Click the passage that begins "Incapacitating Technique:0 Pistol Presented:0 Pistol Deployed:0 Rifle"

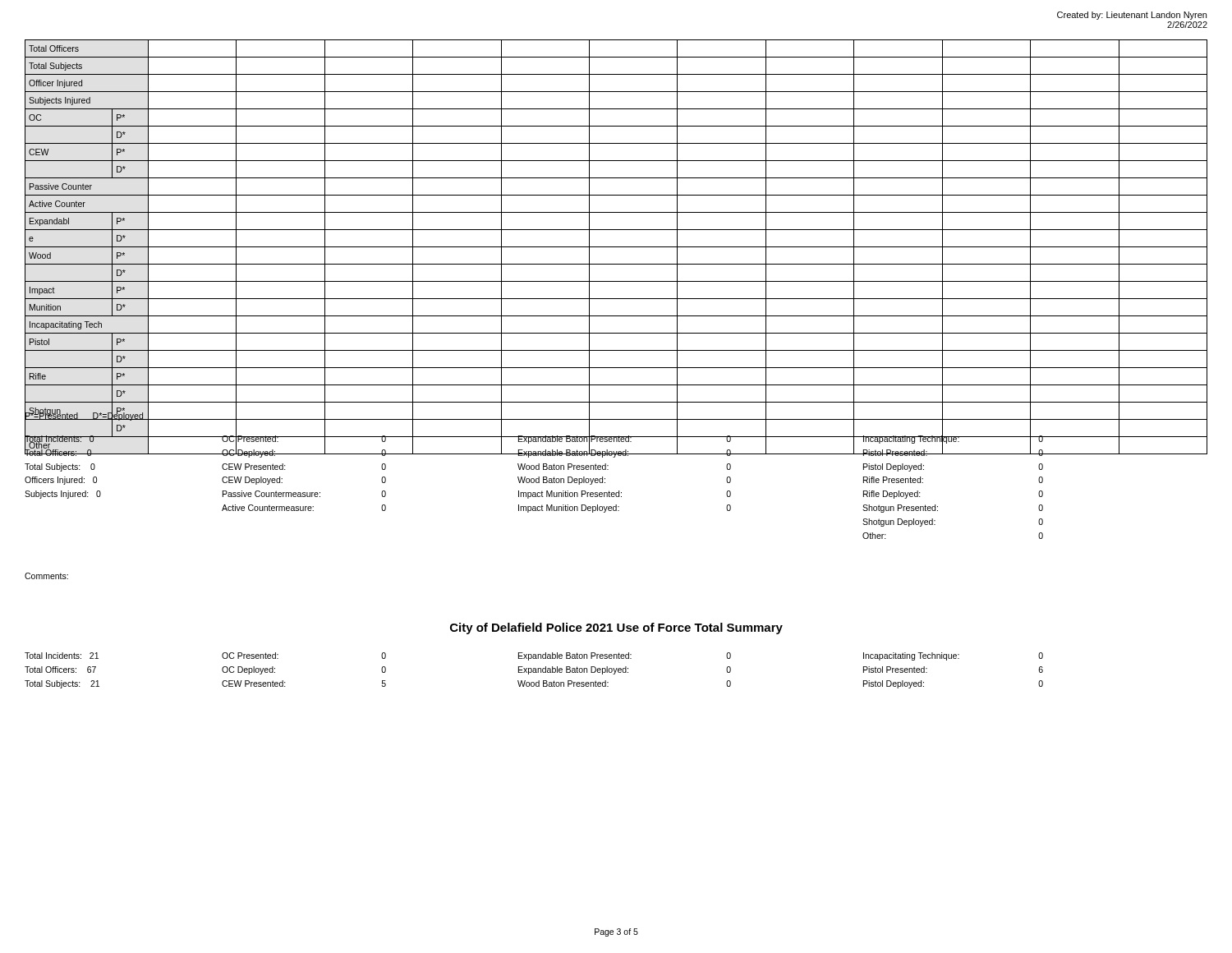pos(953,444)
